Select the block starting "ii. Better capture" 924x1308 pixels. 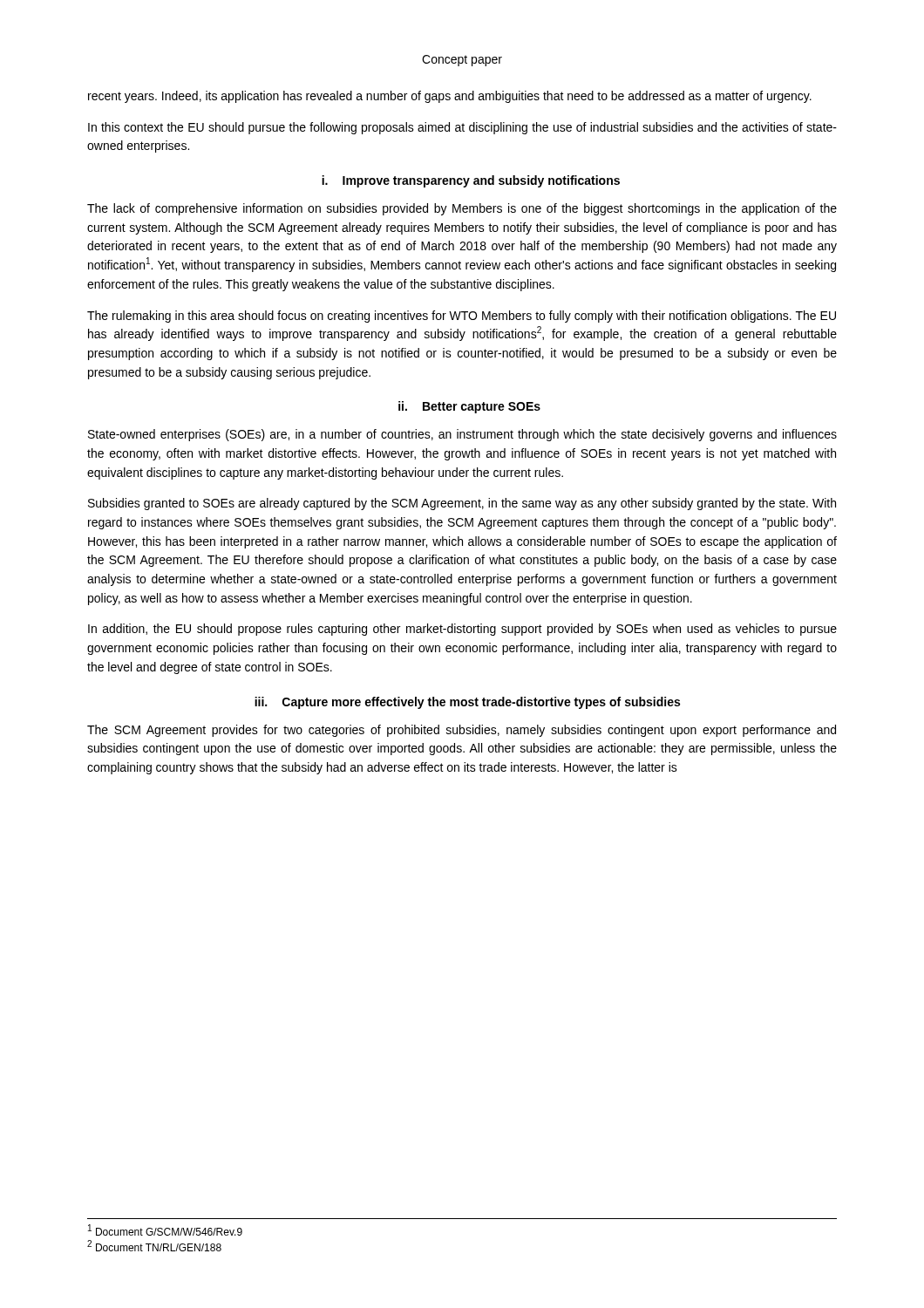click(x=462, y=407)
